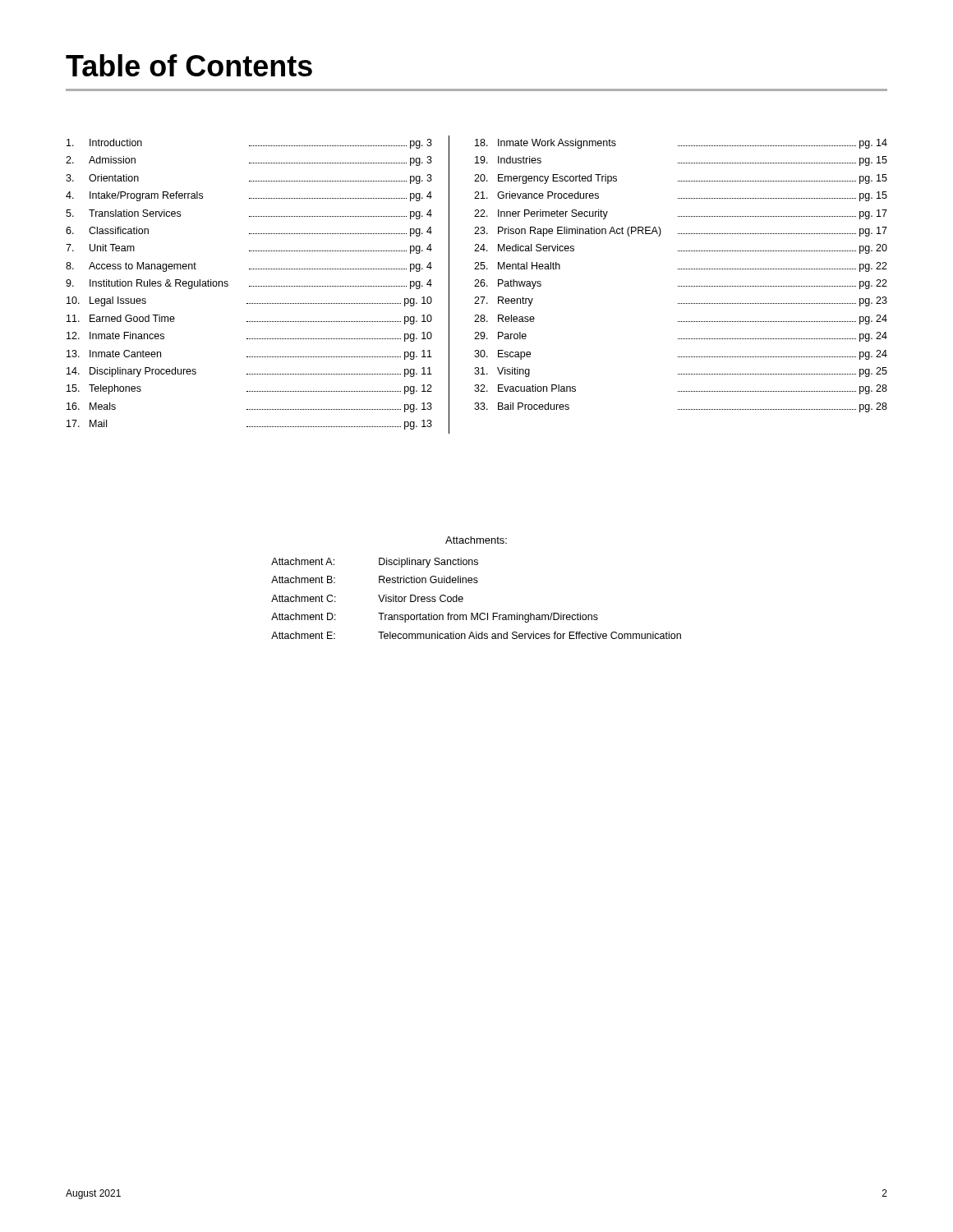Select the text starting "27. Reentry pg."

(x=681, y=301)
